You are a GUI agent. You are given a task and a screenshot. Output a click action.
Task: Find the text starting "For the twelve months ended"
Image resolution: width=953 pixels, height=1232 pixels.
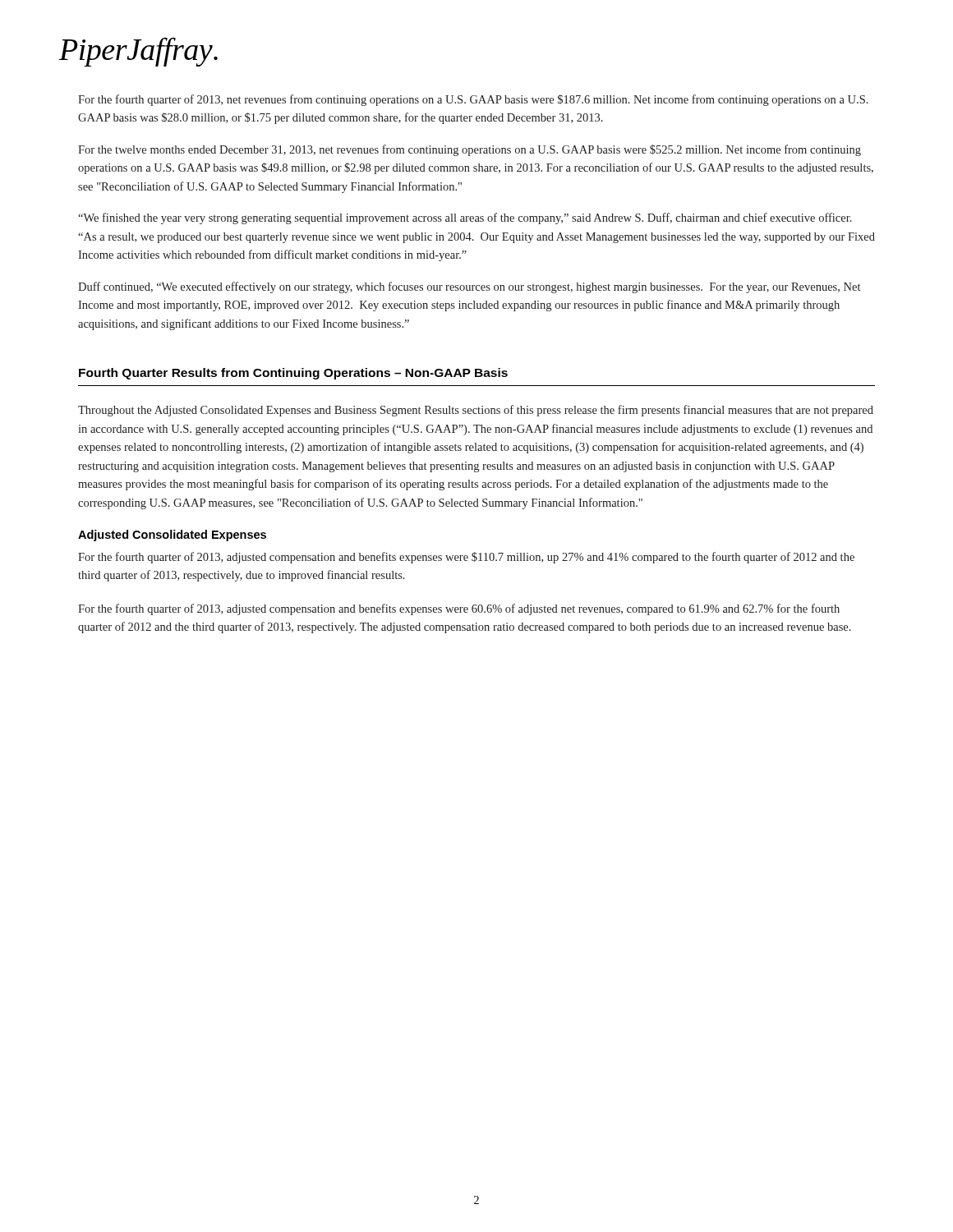476,168
